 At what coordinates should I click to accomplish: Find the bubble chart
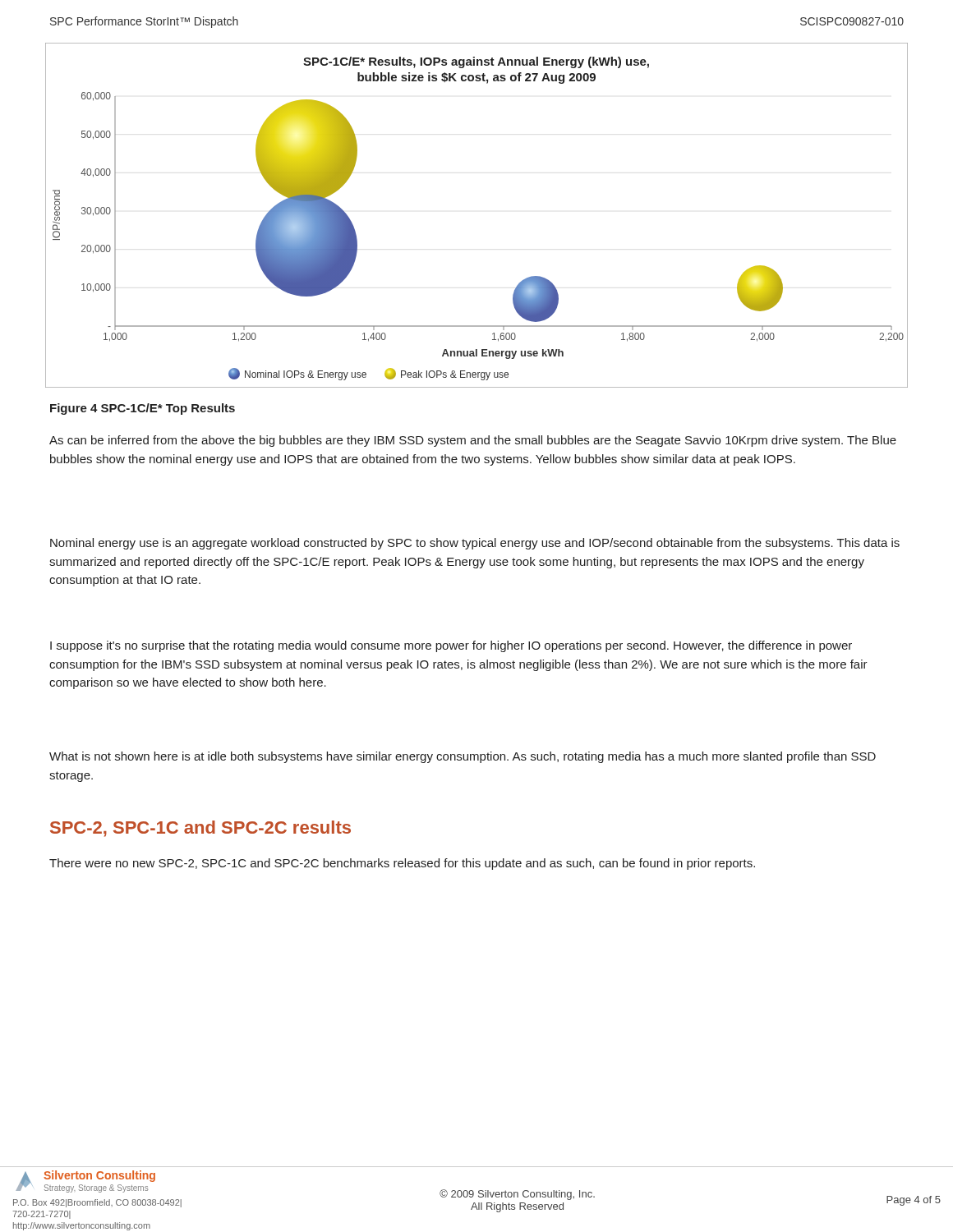pyautogui.click(x=476, y=215)
